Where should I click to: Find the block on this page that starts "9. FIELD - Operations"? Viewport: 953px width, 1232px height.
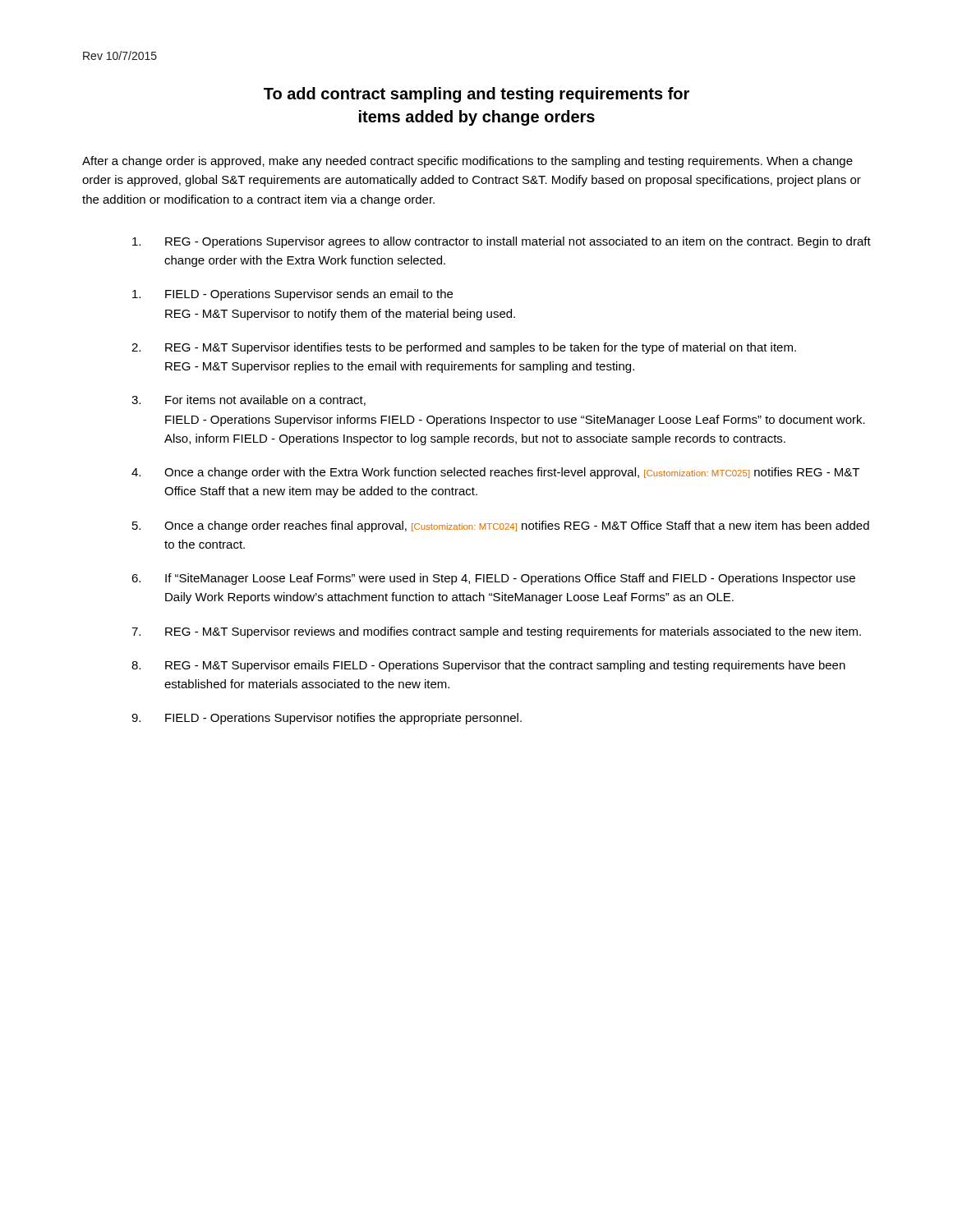[501, 718]
